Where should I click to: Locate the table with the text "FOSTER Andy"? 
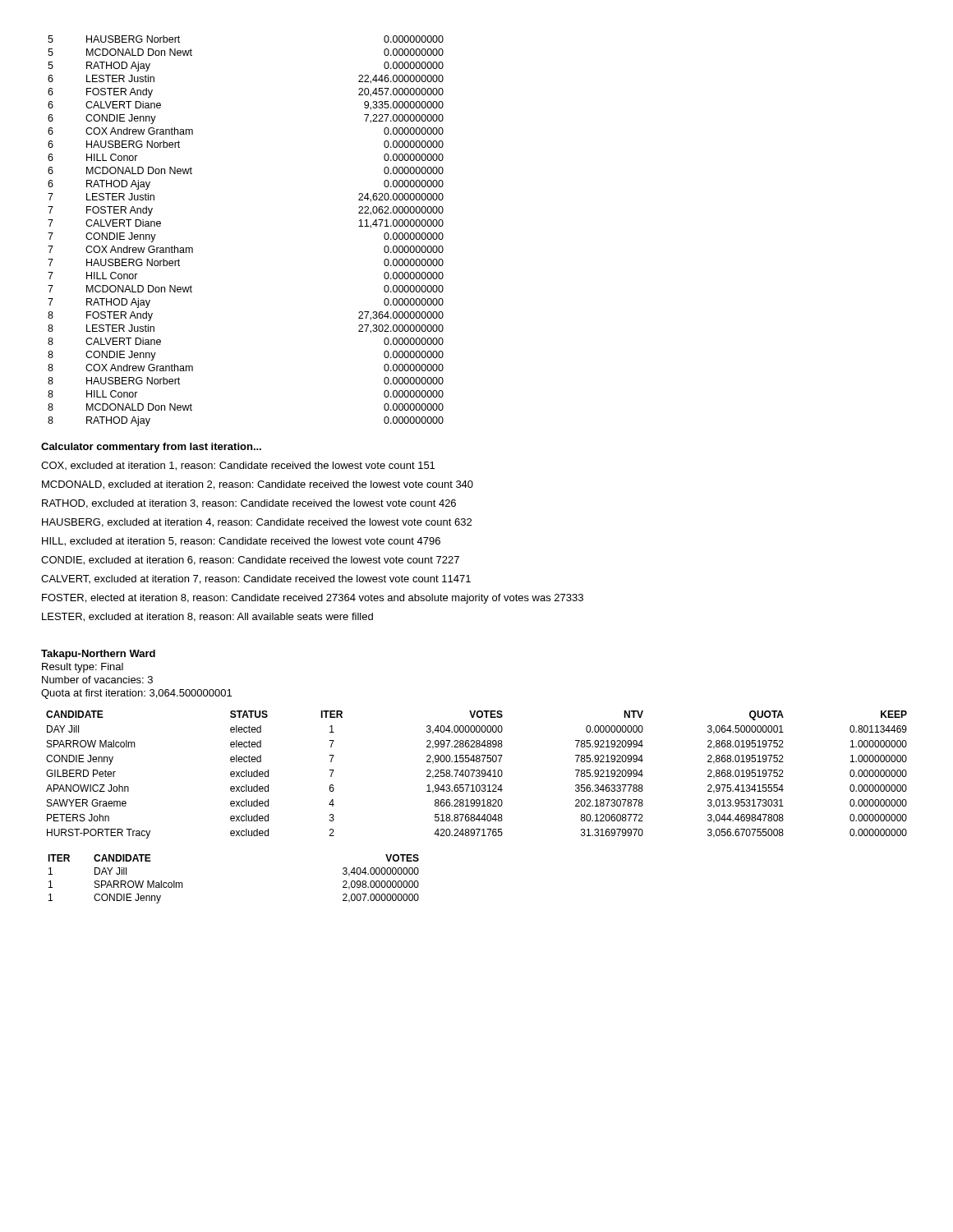click(x=476, y=230)
